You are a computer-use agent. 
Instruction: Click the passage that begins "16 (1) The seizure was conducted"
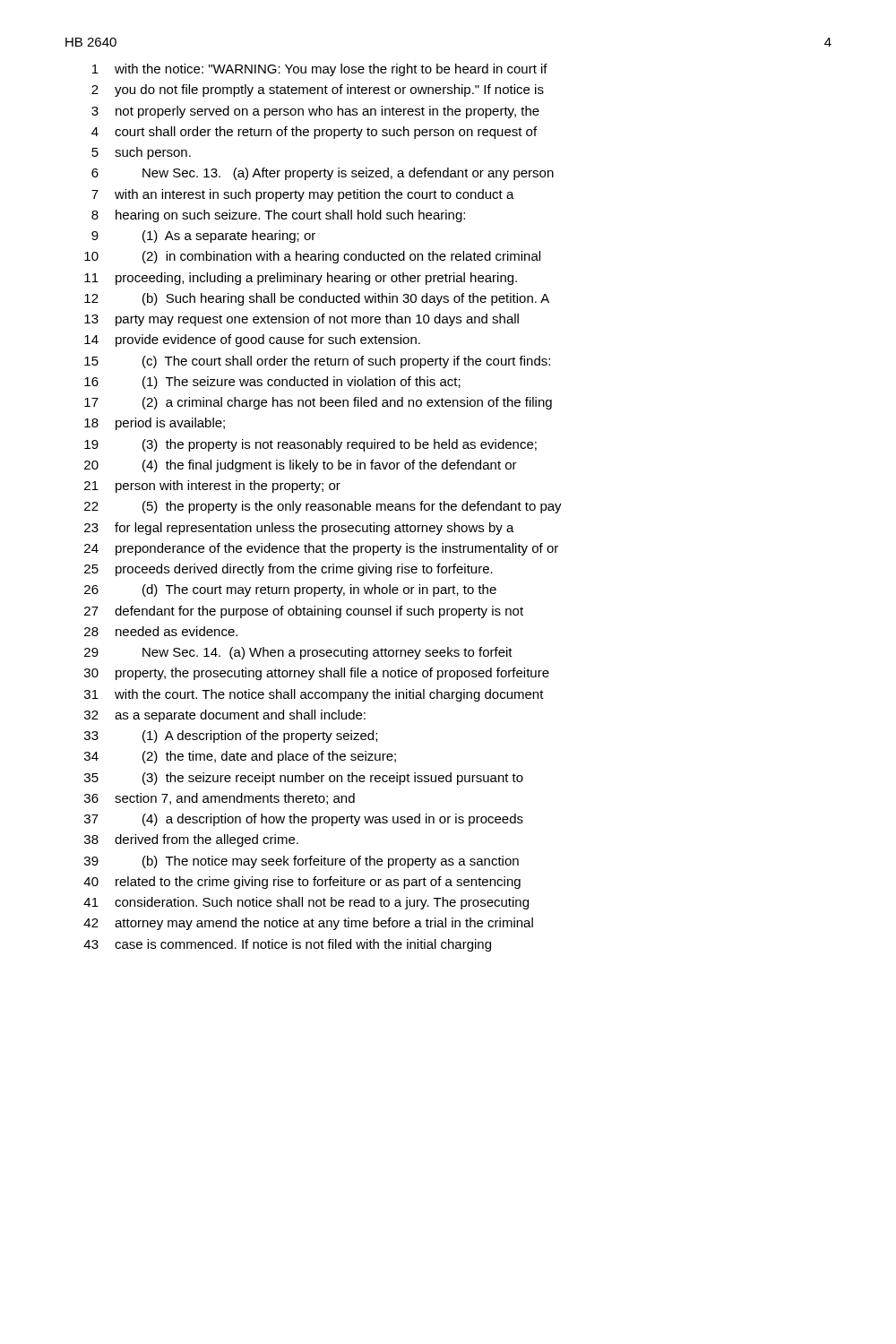[448, 381]
